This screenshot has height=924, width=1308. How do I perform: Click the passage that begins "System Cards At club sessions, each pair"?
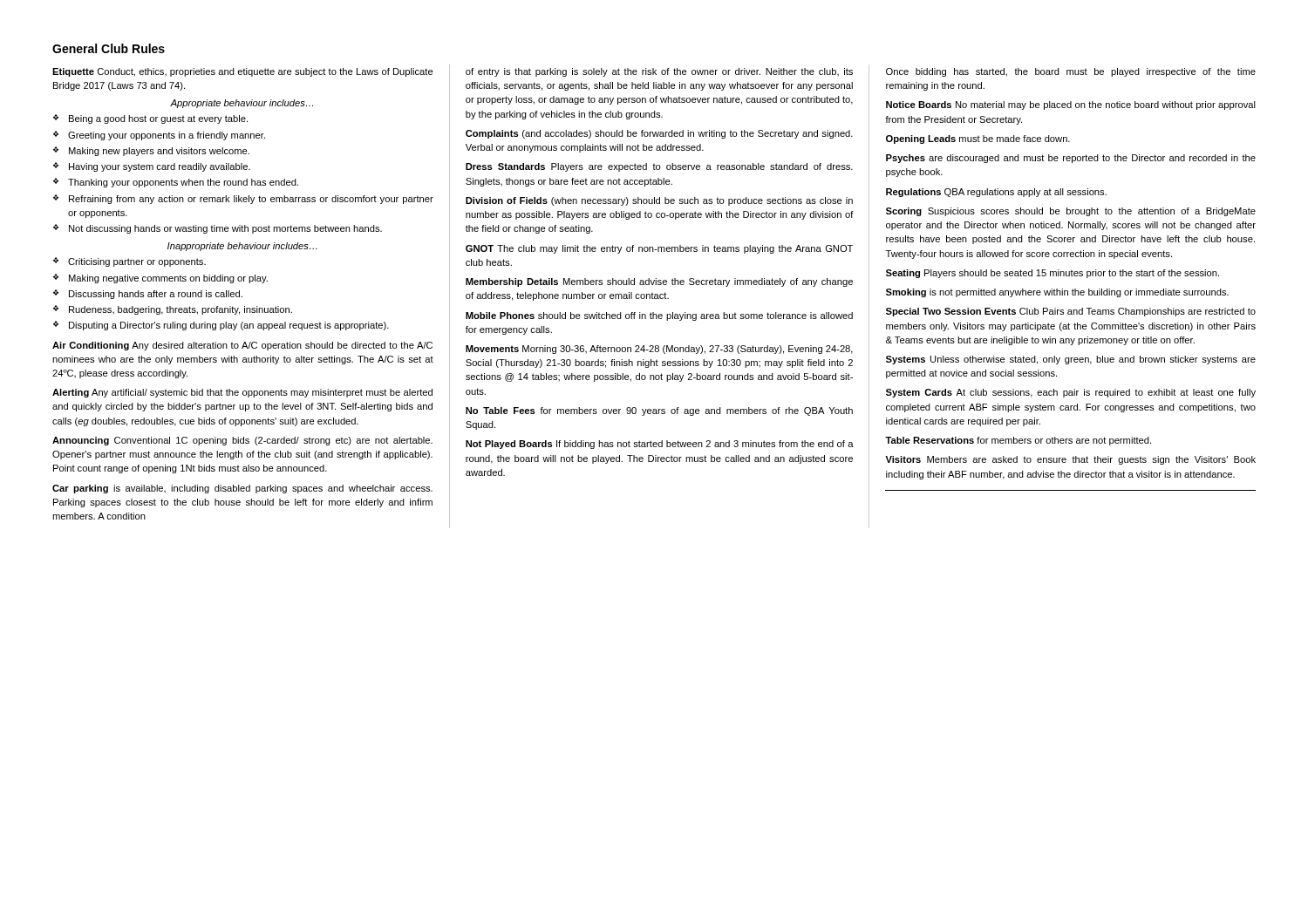click(1071, 407)
